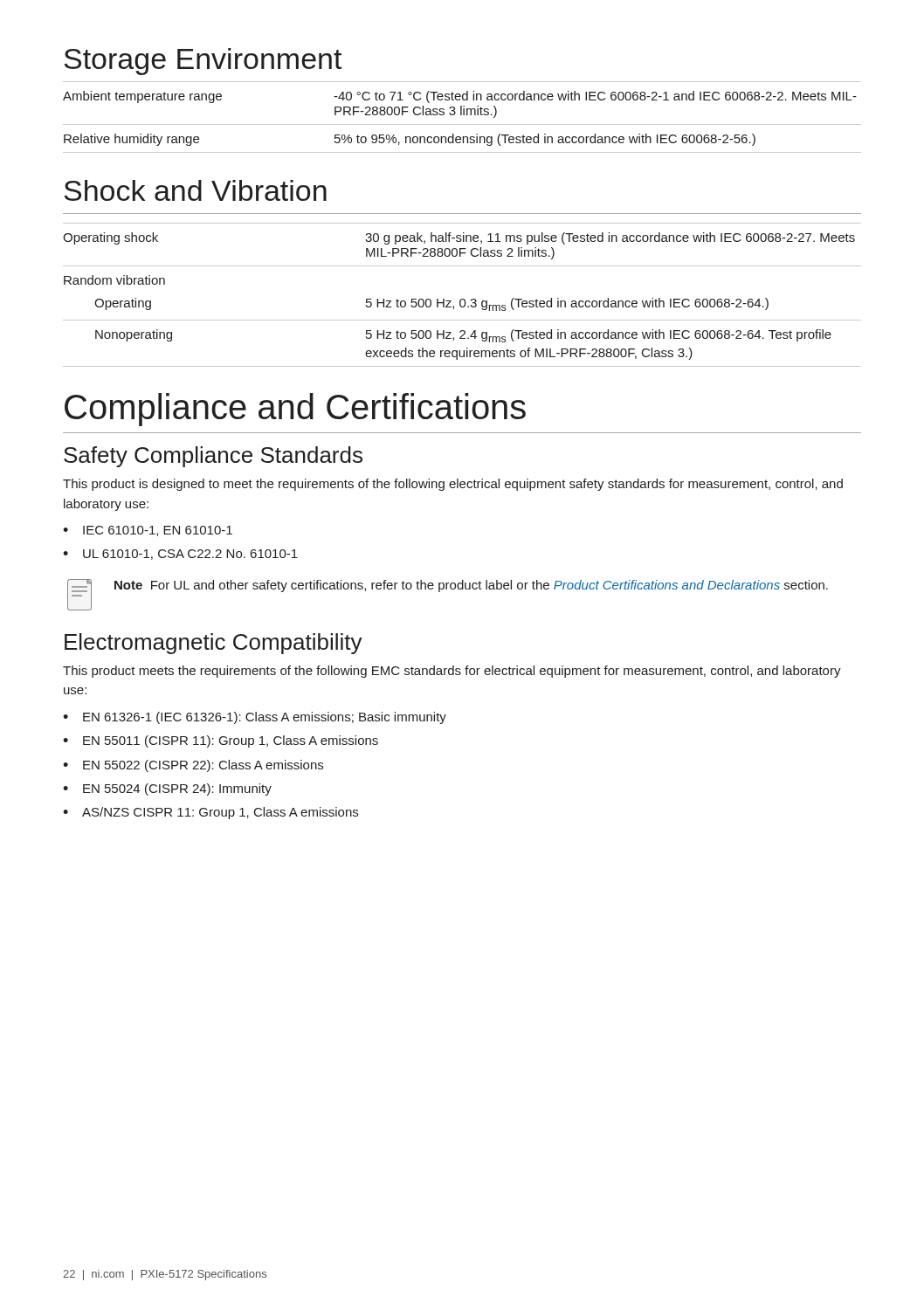Find "Safety Compliance Standards" on this page
Screen dimensions: 1310x924
[x=213, y=457]
